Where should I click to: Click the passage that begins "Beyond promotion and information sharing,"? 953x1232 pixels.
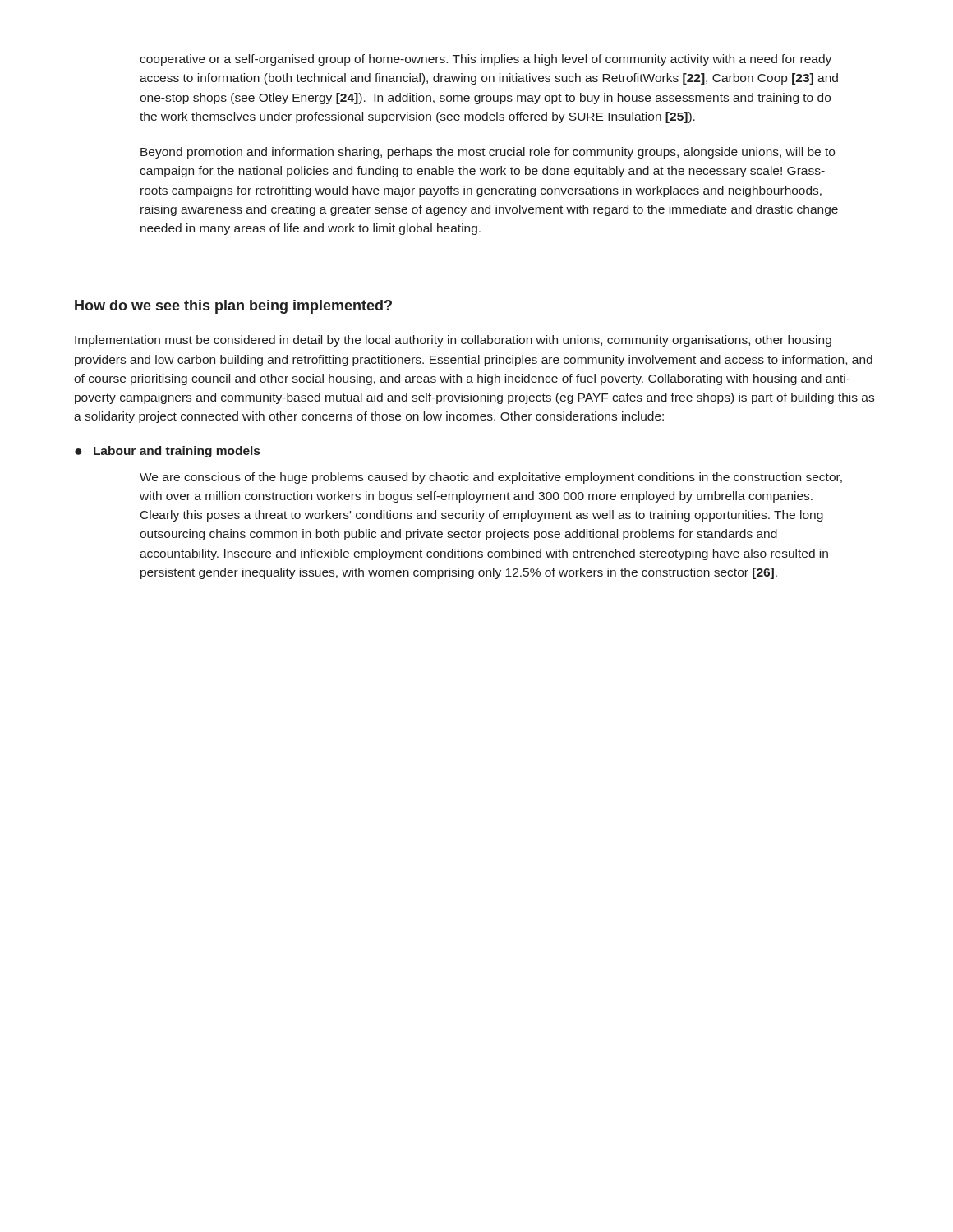tap(489, 190)
